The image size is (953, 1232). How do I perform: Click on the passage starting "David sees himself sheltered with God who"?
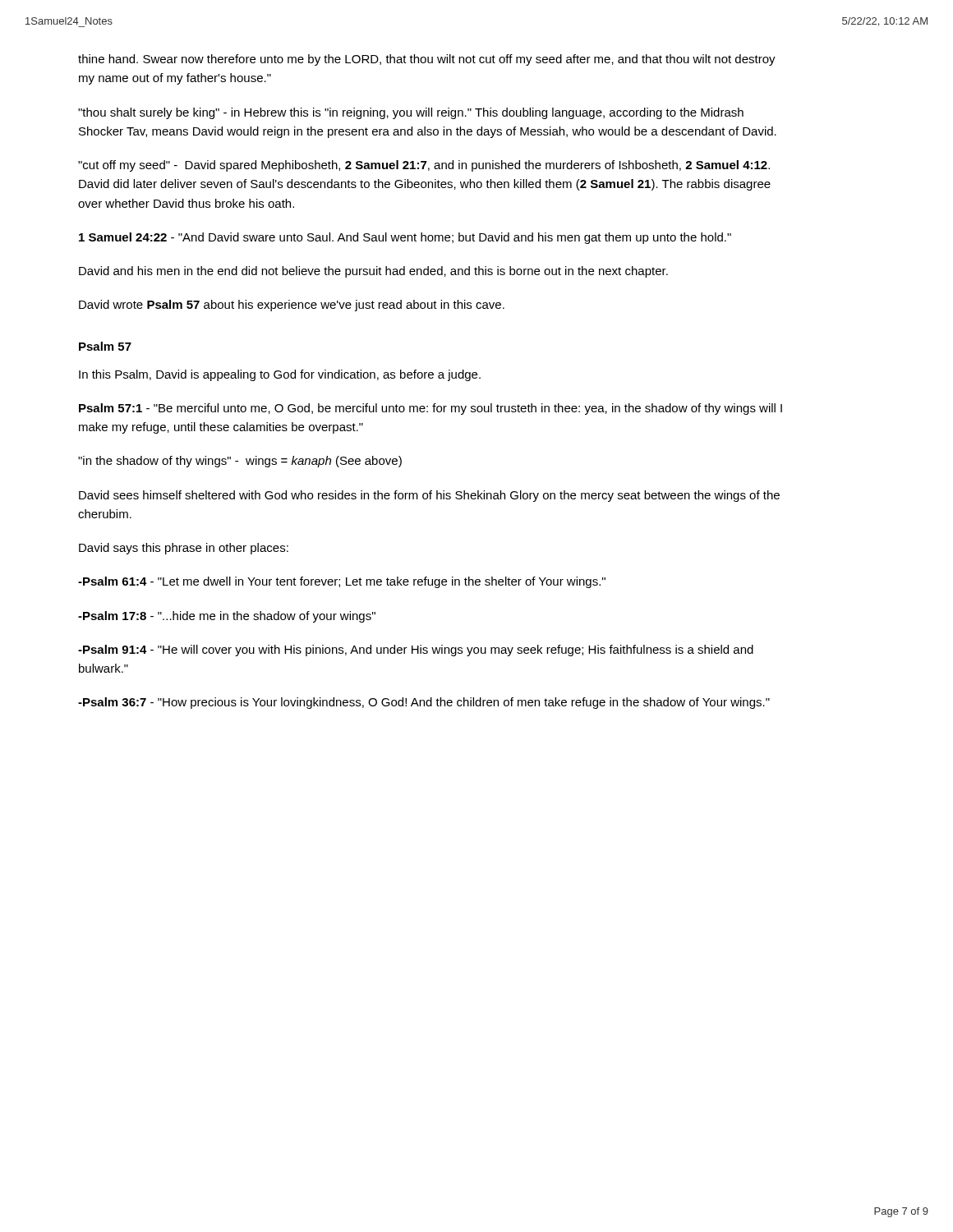pos(429,504)
